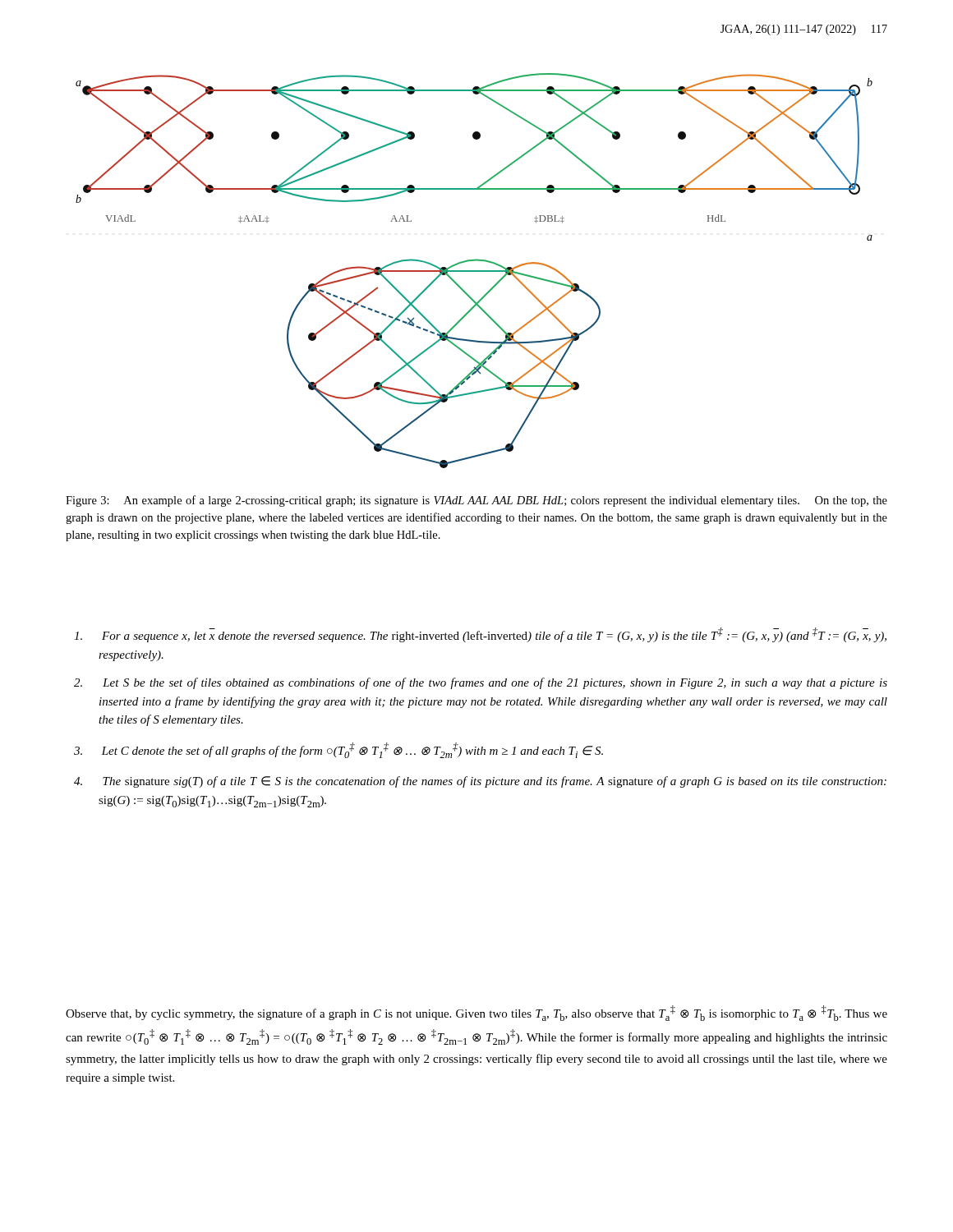This screenshot has width=953, height=1232.
Task: Click on the list item with the text "2. Let S be the set"
Action: coord(481,701)
